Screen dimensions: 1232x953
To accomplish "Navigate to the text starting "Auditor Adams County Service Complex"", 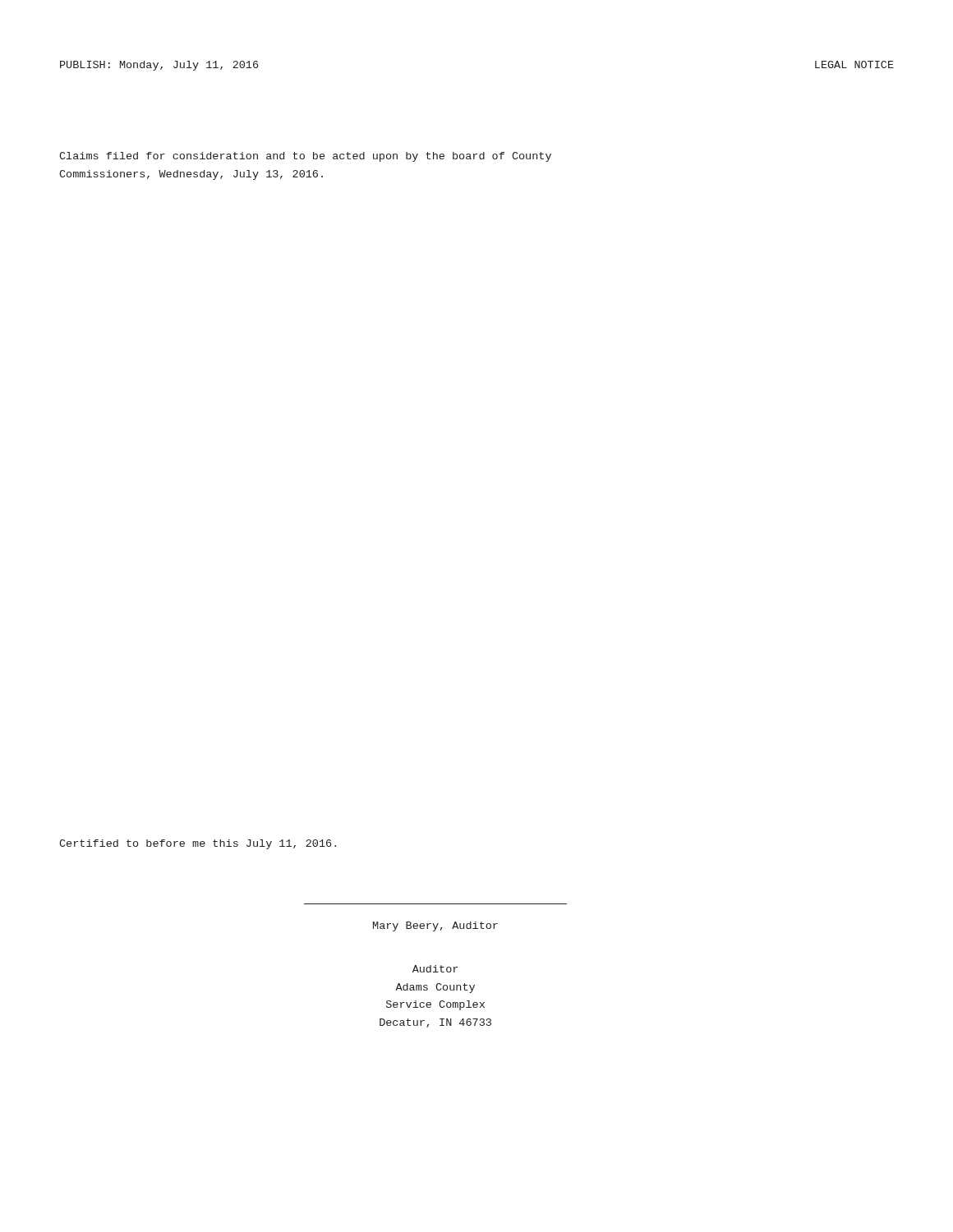I will coord(435,996).
